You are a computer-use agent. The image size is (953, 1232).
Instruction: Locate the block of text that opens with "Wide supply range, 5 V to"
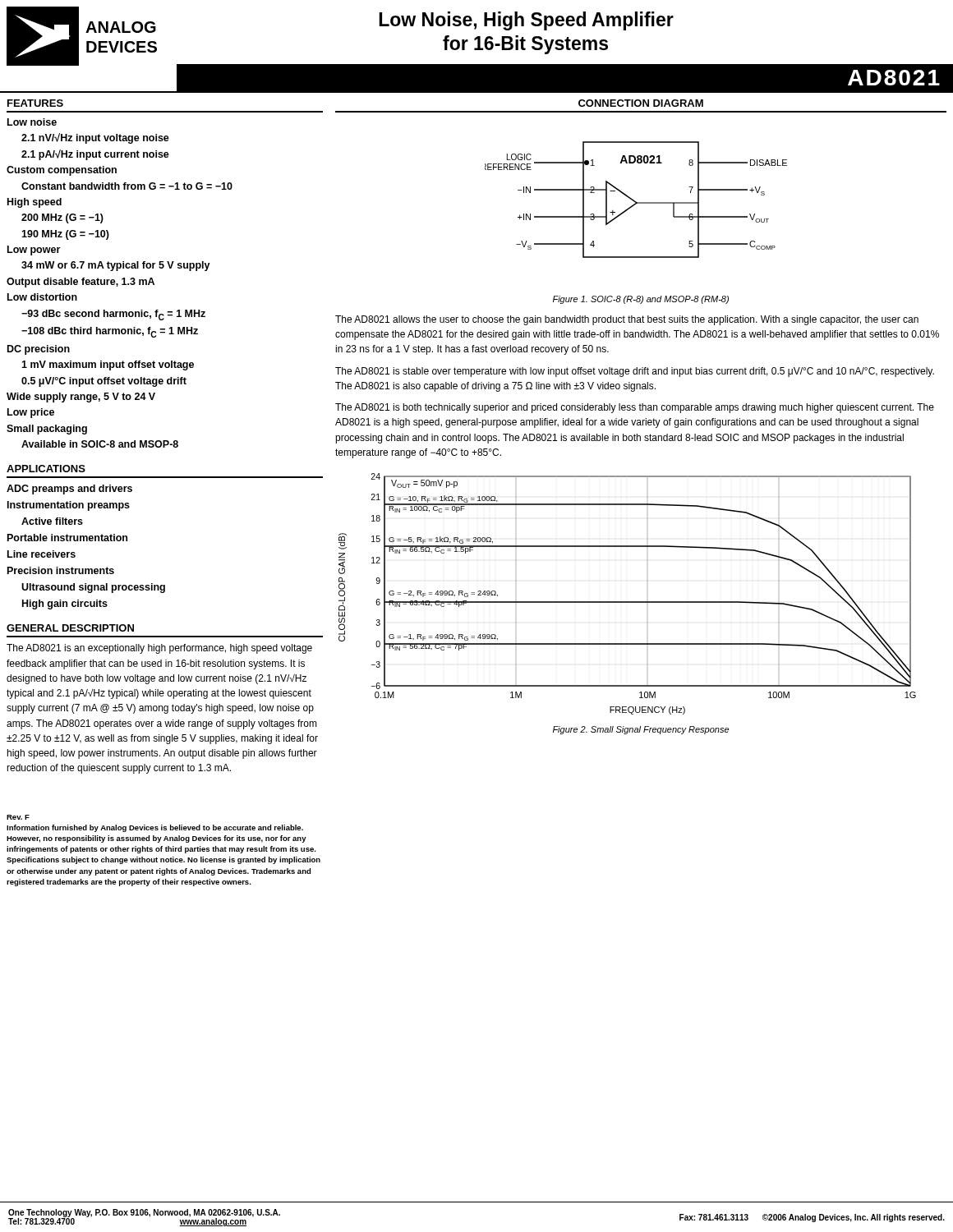pyautogui.click(x=81, y=397)
